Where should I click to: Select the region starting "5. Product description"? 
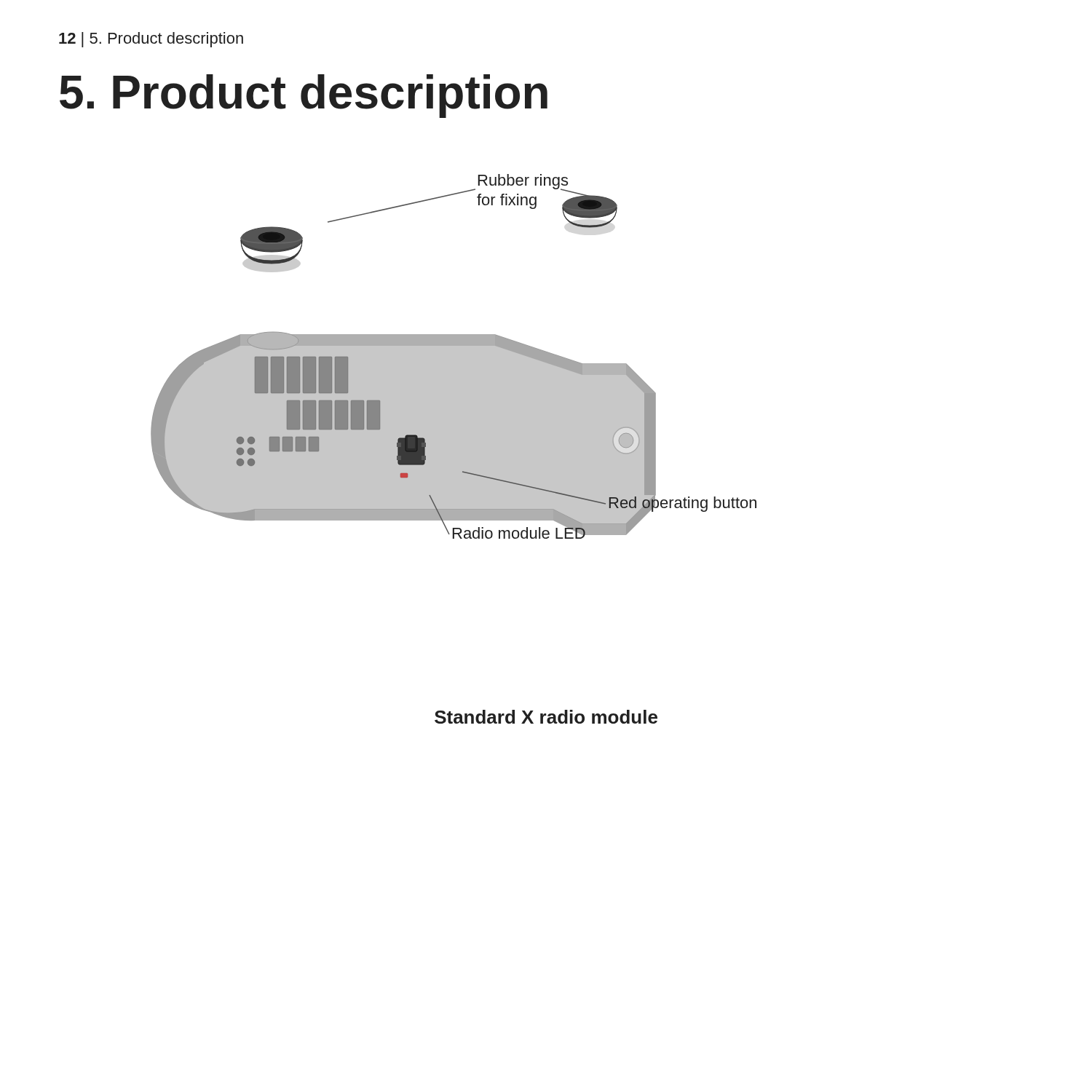(304, 92)
